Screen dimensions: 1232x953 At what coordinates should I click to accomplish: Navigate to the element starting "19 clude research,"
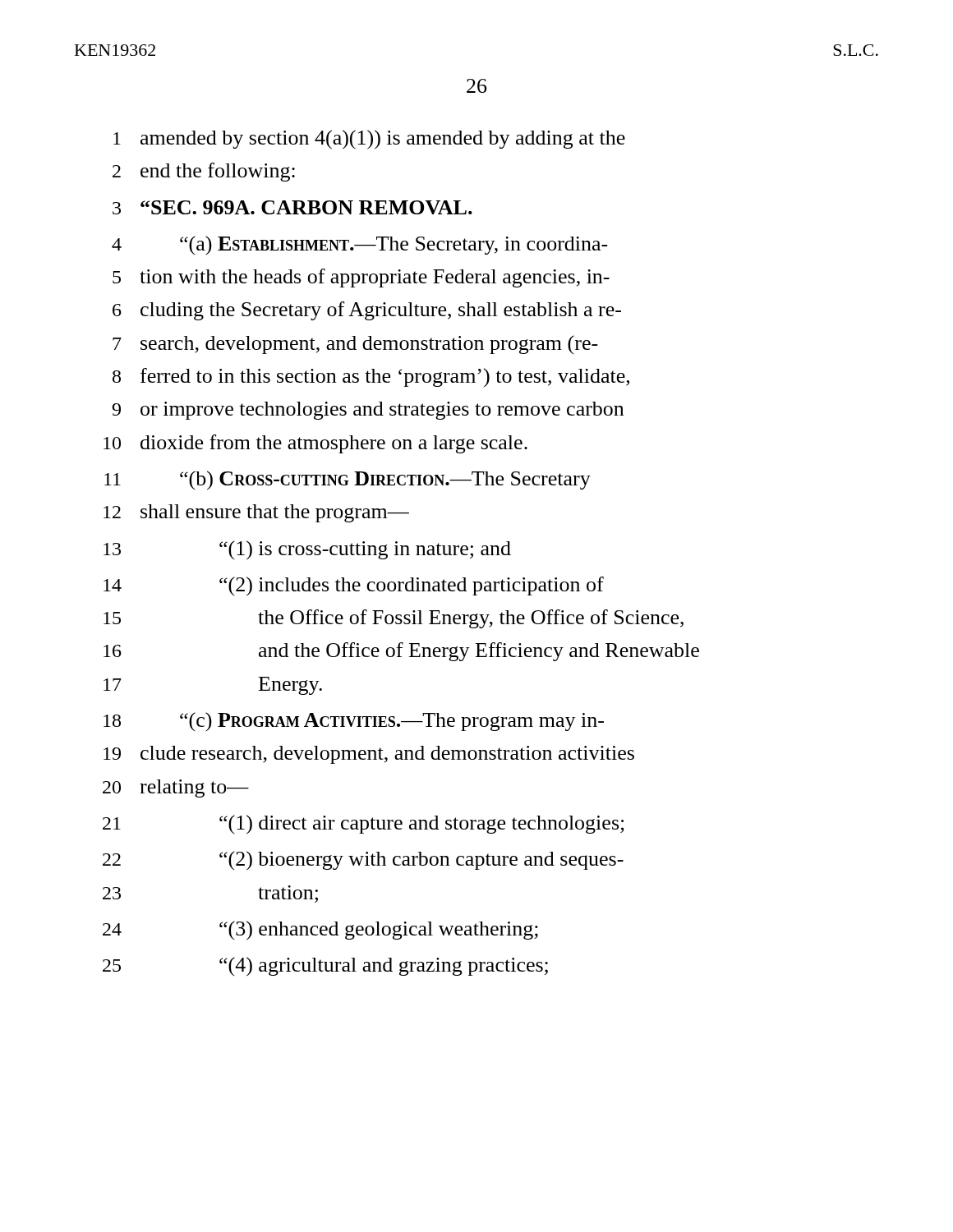tap(476, 754)
